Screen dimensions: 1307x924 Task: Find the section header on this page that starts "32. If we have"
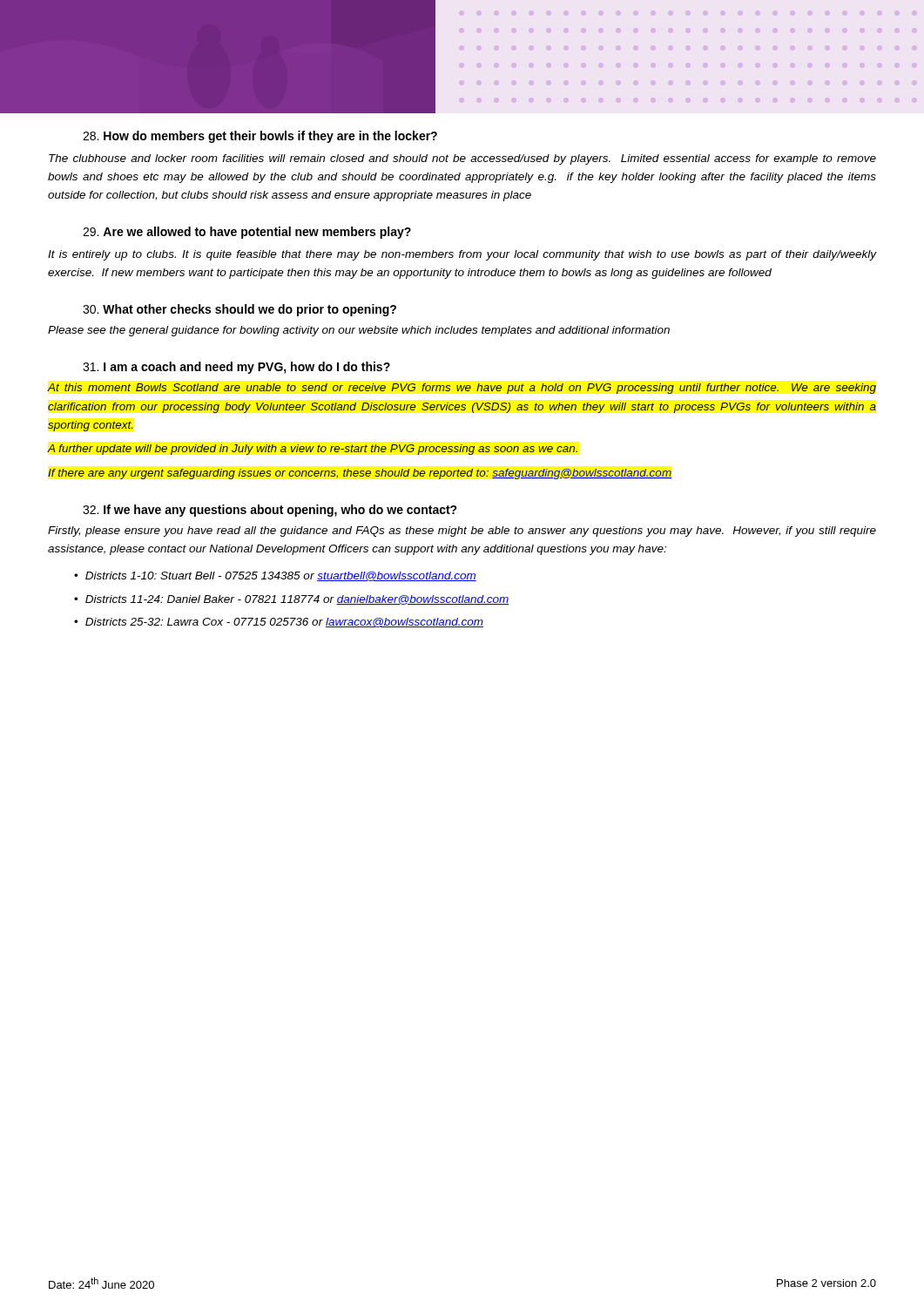[x=270, y=510]
